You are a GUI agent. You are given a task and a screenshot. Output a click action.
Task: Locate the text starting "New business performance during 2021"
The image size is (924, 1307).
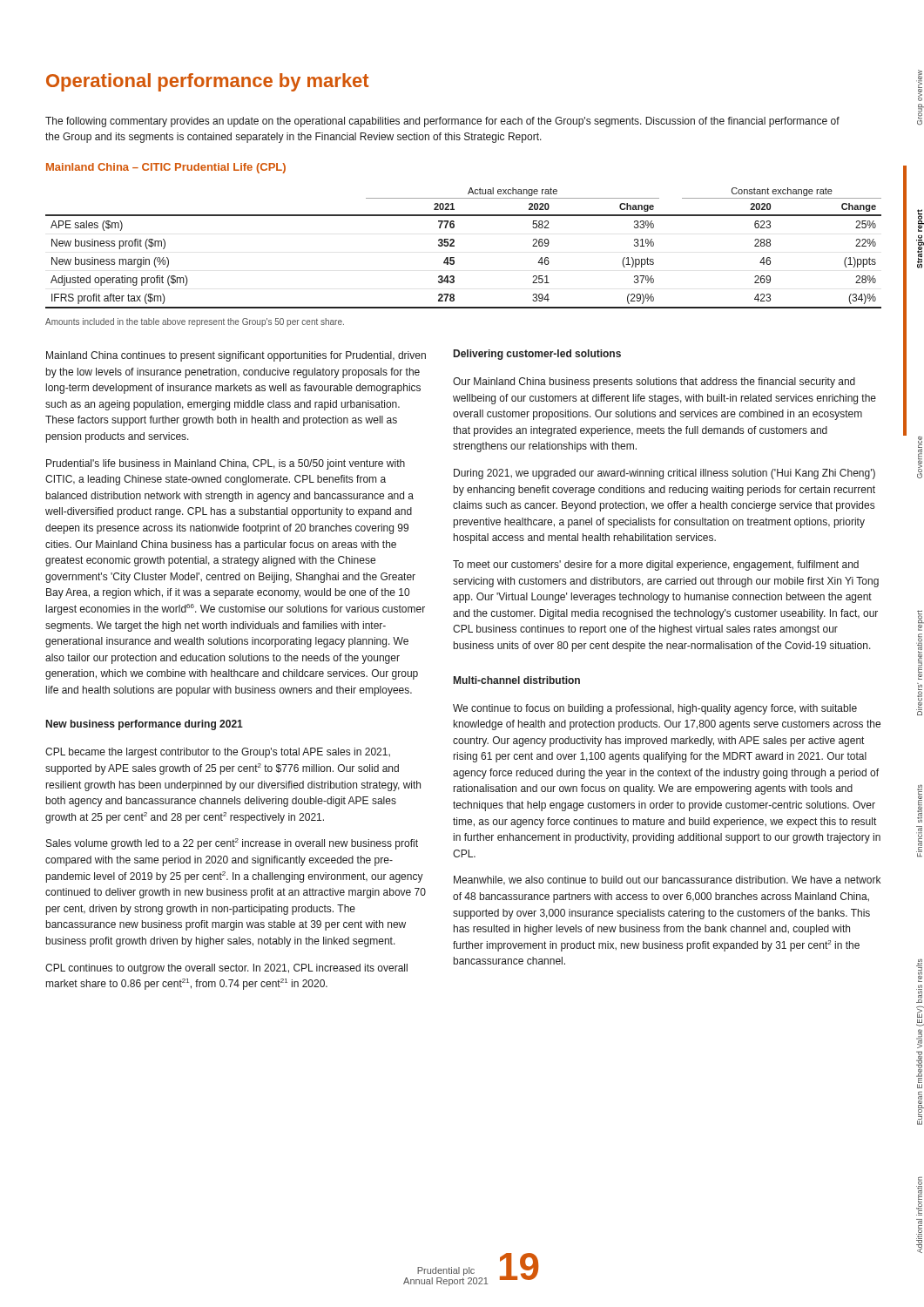coord(144,724)
